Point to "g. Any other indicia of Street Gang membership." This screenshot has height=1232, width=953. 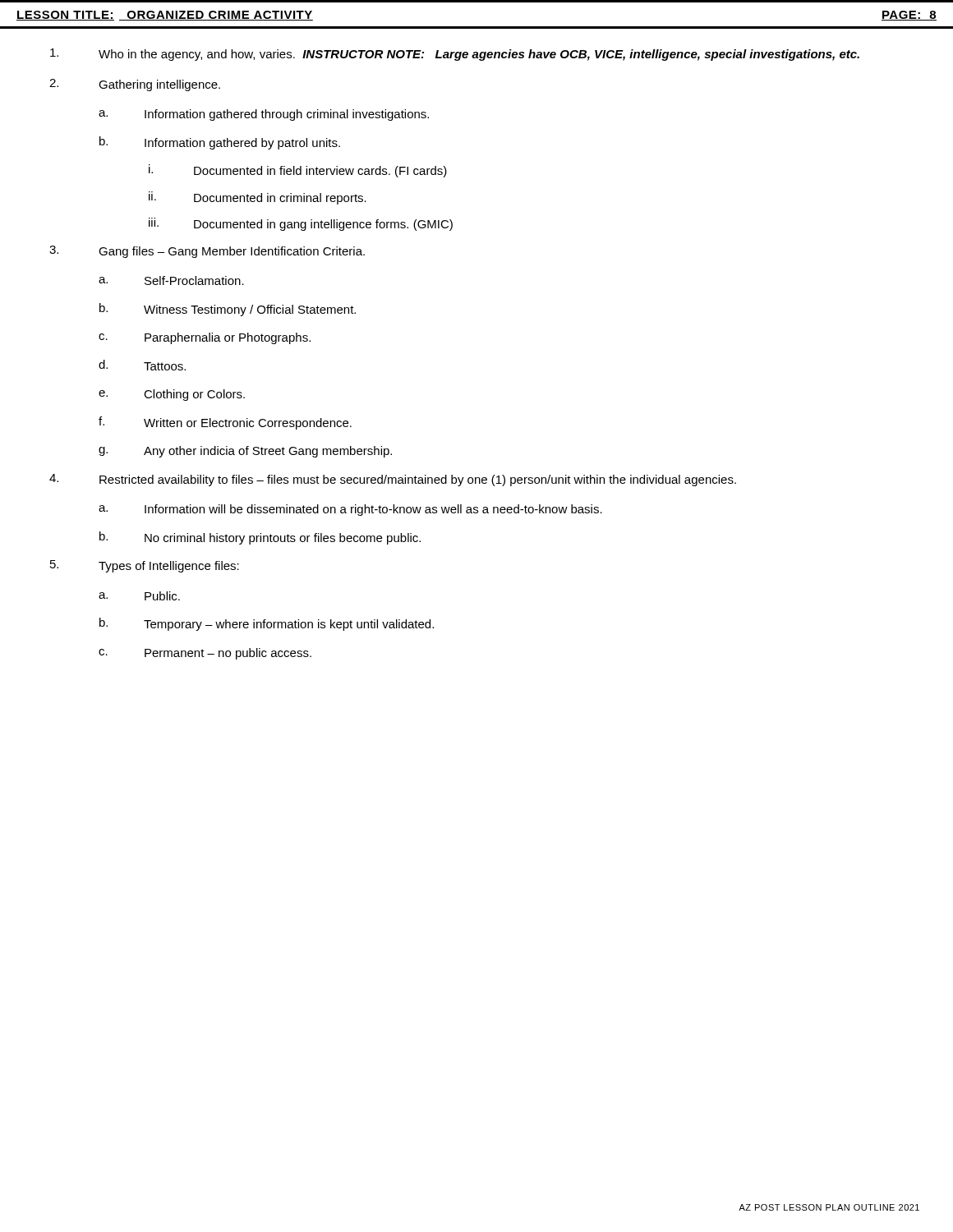pyautogui.click(x=245, y=452)
